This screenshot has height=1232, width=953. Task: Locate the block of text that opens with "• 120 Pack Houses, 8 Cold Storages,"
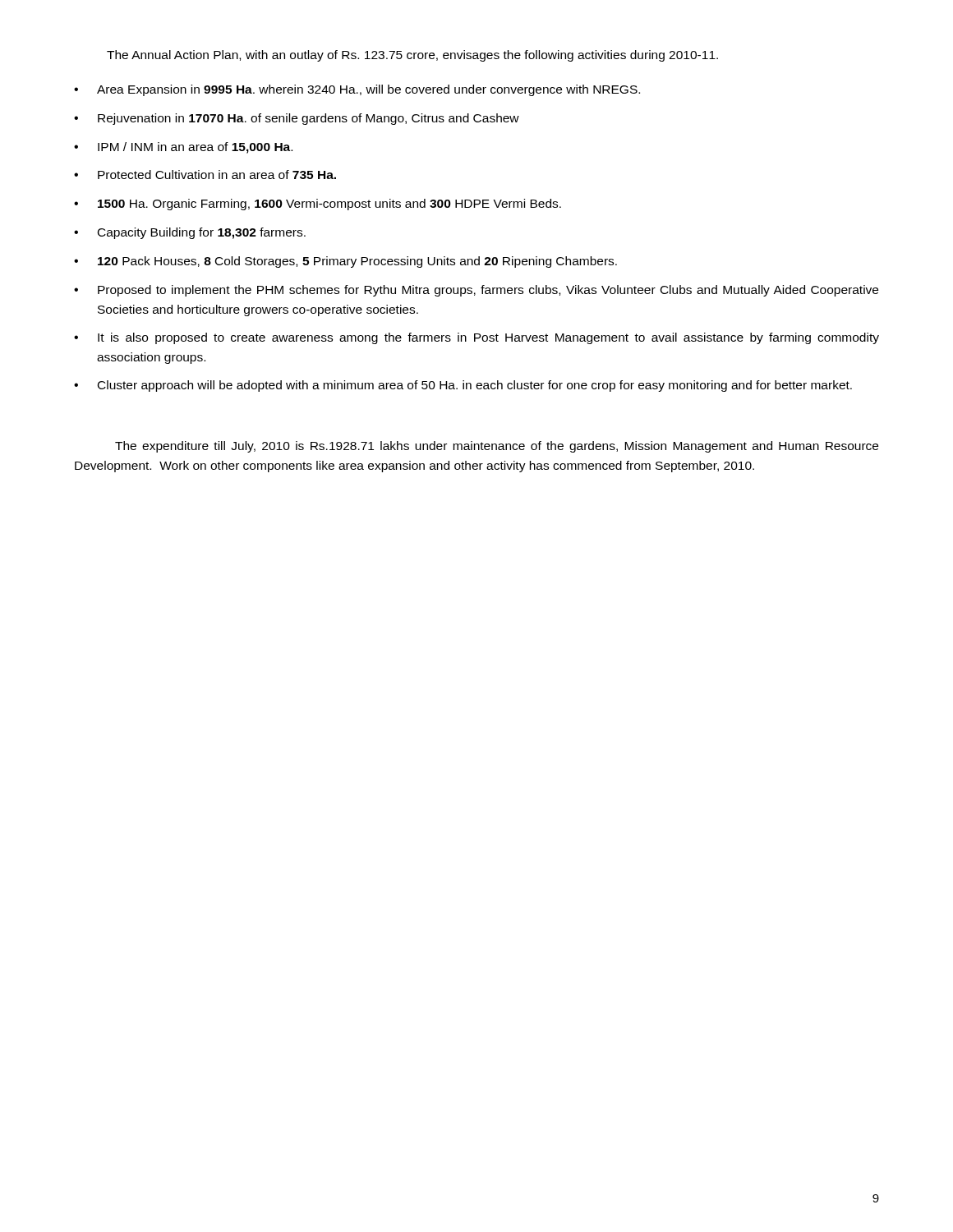pos(476,261)
